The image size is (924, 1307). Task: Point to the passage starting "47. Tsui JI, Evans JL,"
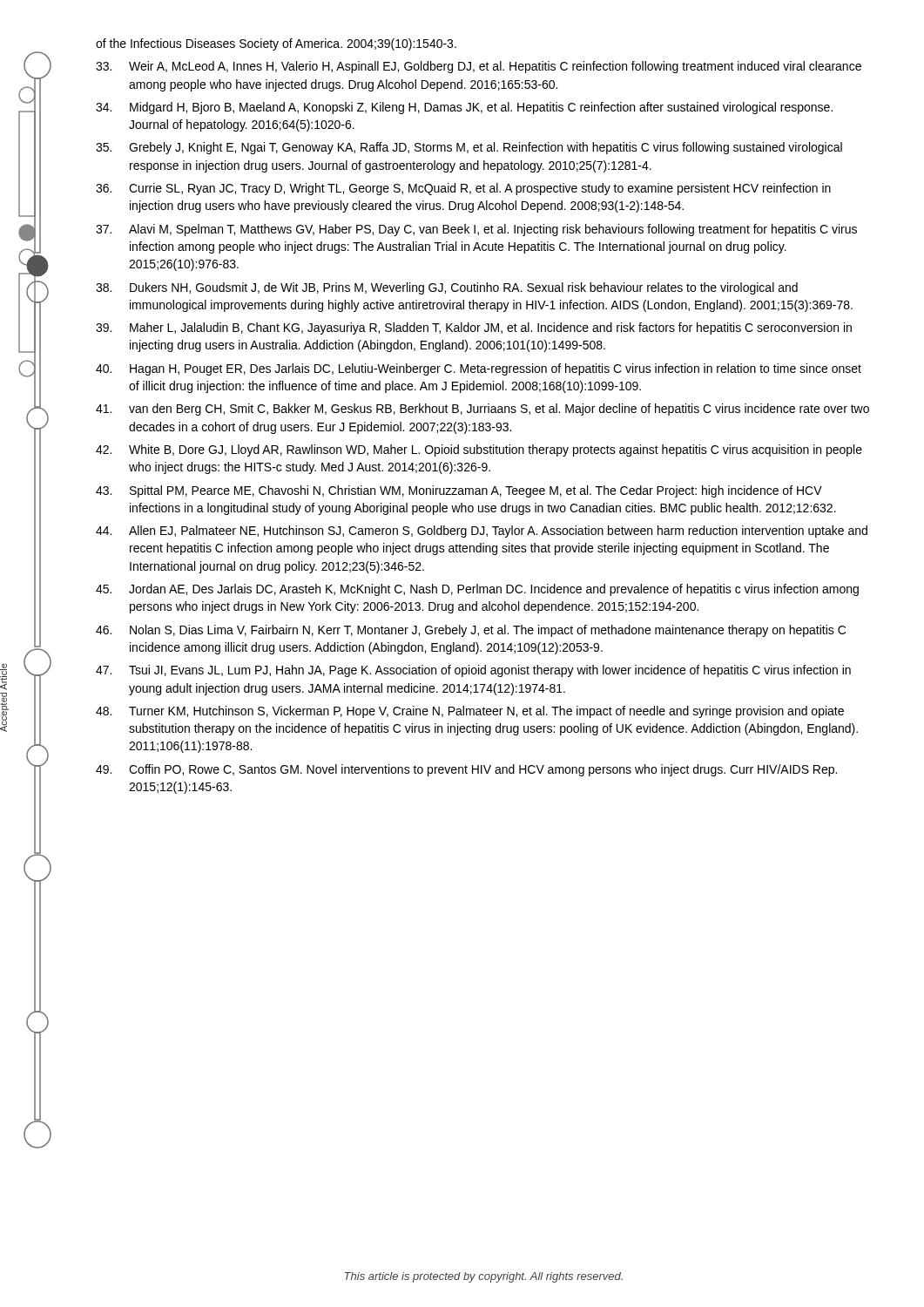click(x=484, y=679)
